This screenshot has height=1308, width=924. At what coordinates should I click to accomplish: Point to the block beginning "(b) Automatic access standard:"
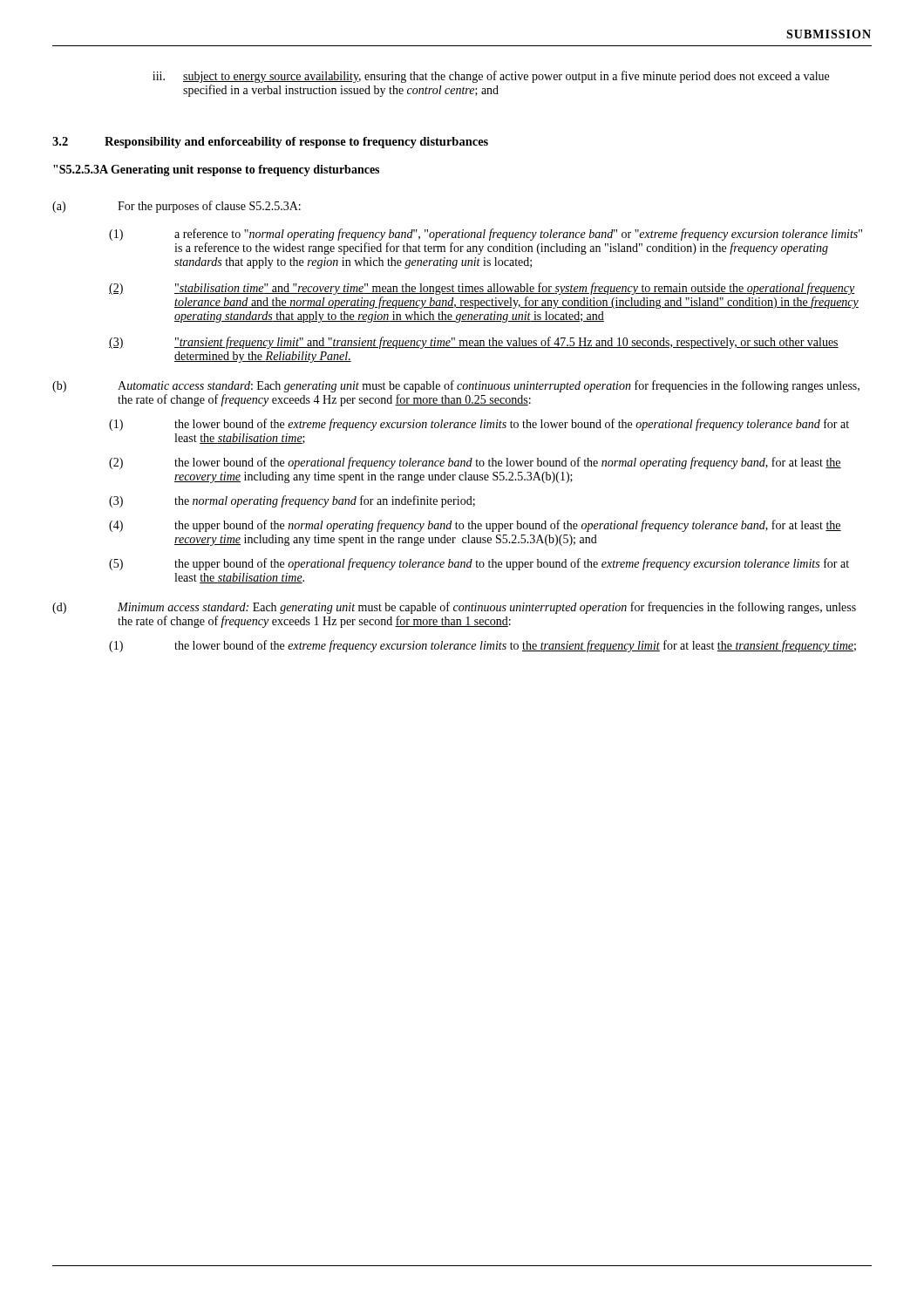pyautogui.click(x=462, y=393)
